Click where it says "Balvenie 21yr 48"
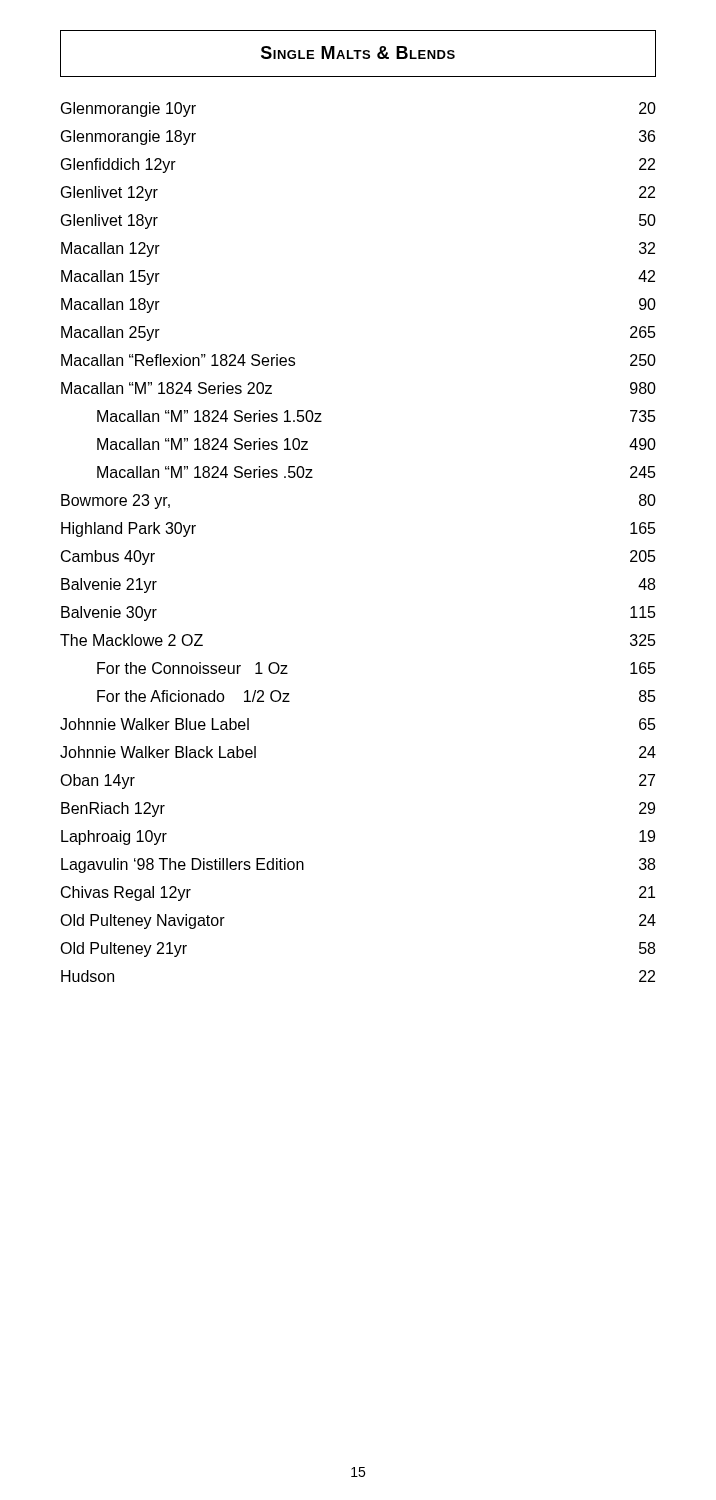This screenshot has height=1500, width=716. coord(110,586)
